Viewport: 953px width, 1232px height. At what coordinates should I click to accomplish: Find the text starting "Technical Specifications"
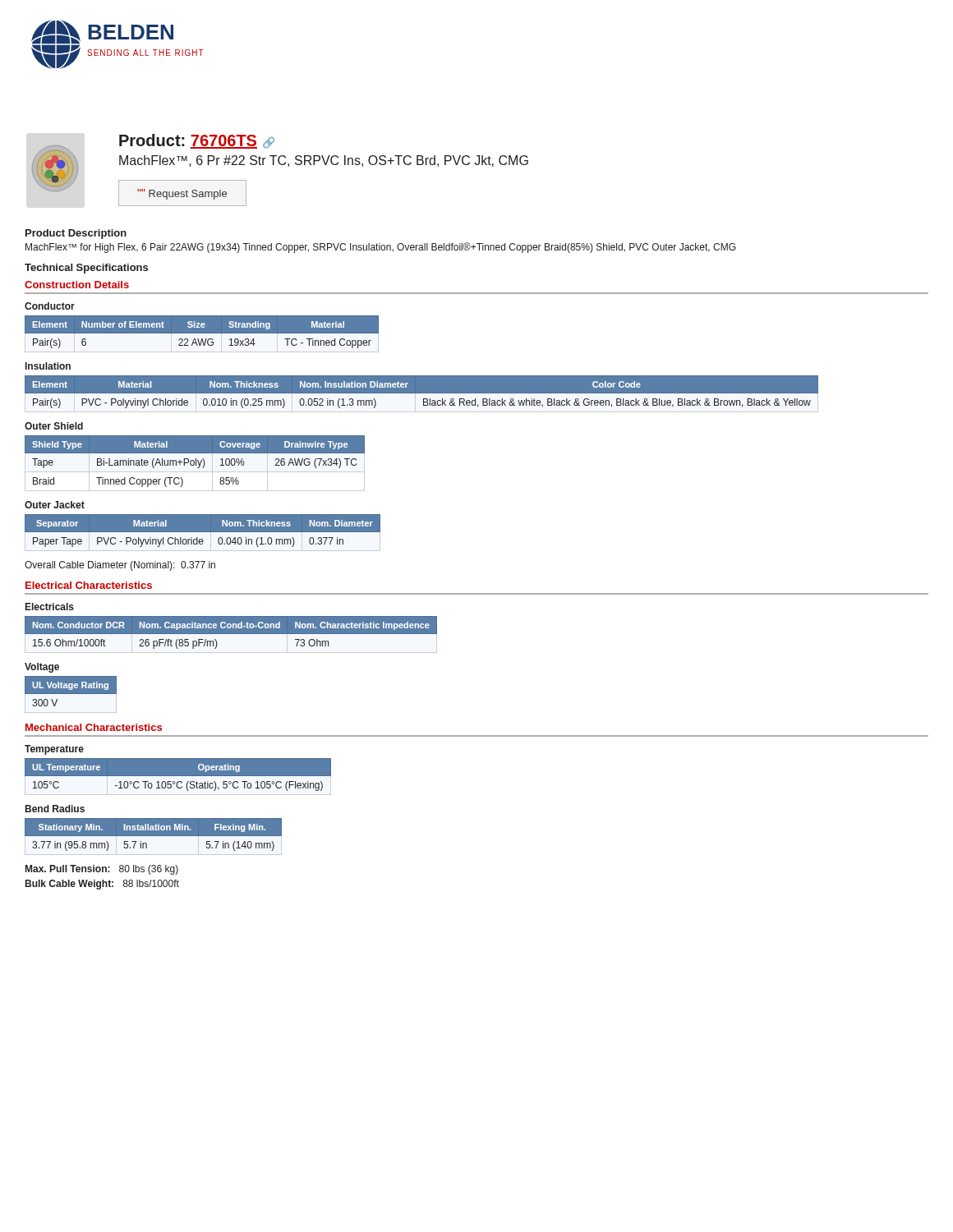(x=87, y=267)
